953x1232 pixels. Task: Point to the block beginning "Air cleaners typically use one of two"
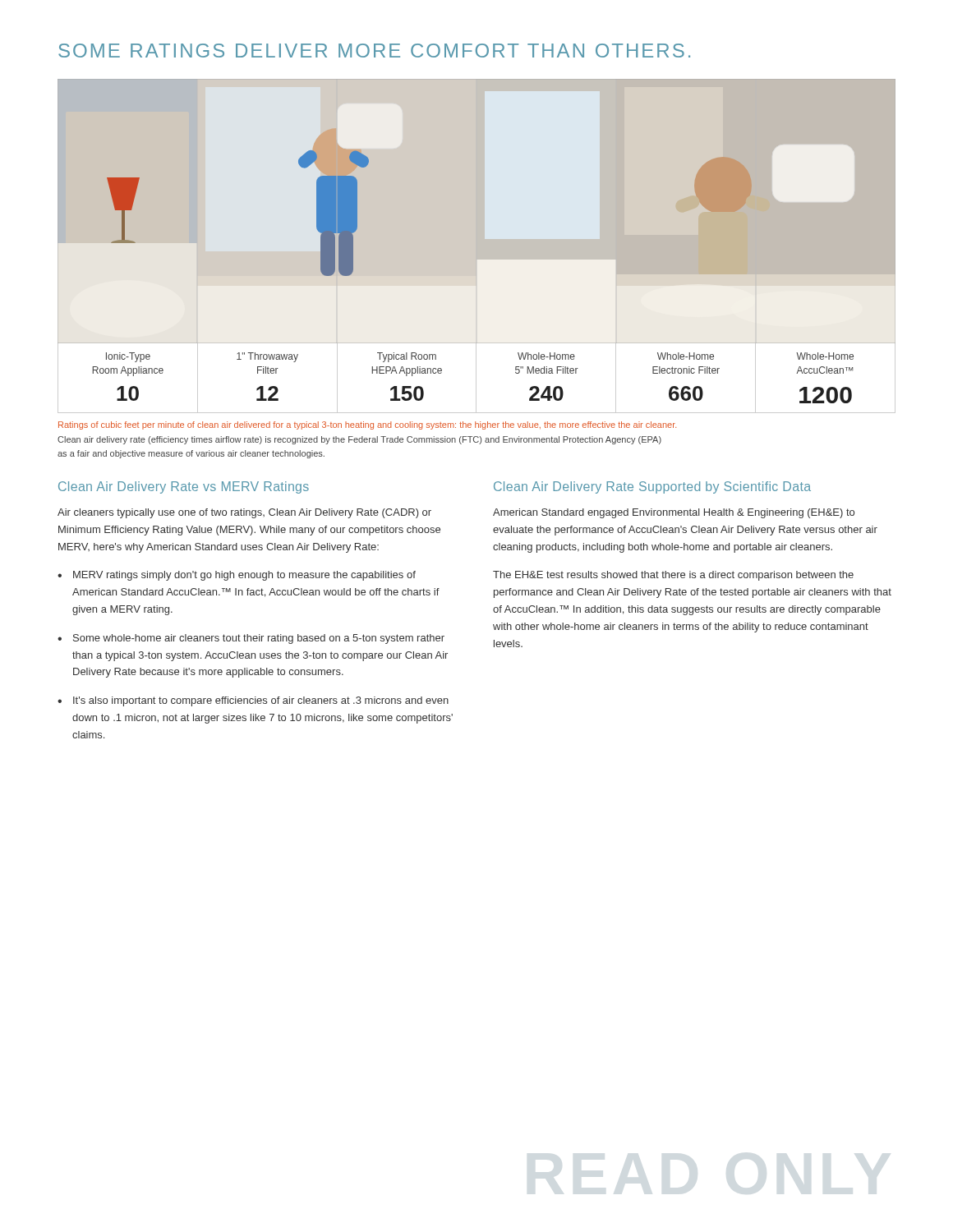pos(259,530)
